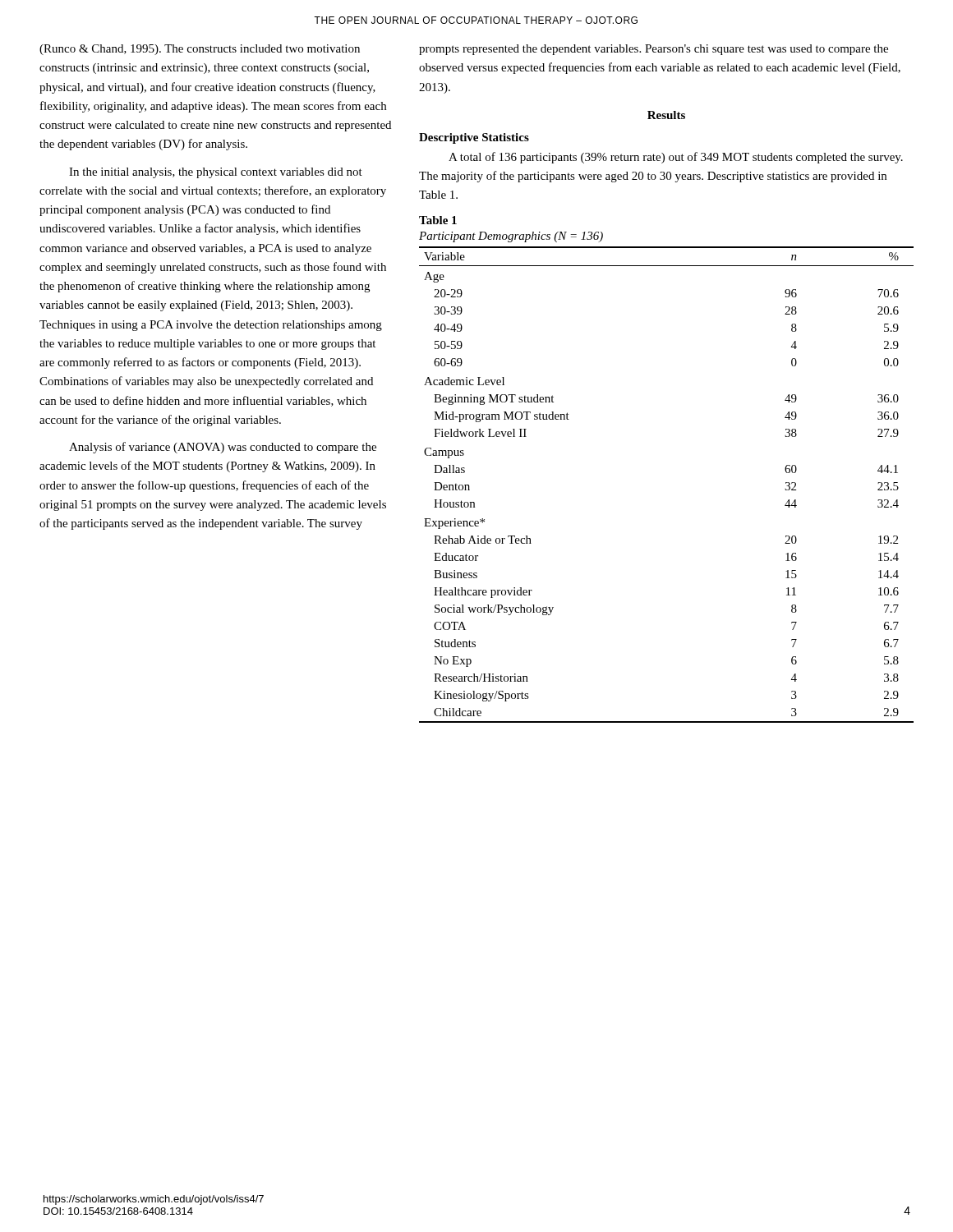Select the region starting "Analysis of variance"
953x1232 pixels.
point(216,485)
